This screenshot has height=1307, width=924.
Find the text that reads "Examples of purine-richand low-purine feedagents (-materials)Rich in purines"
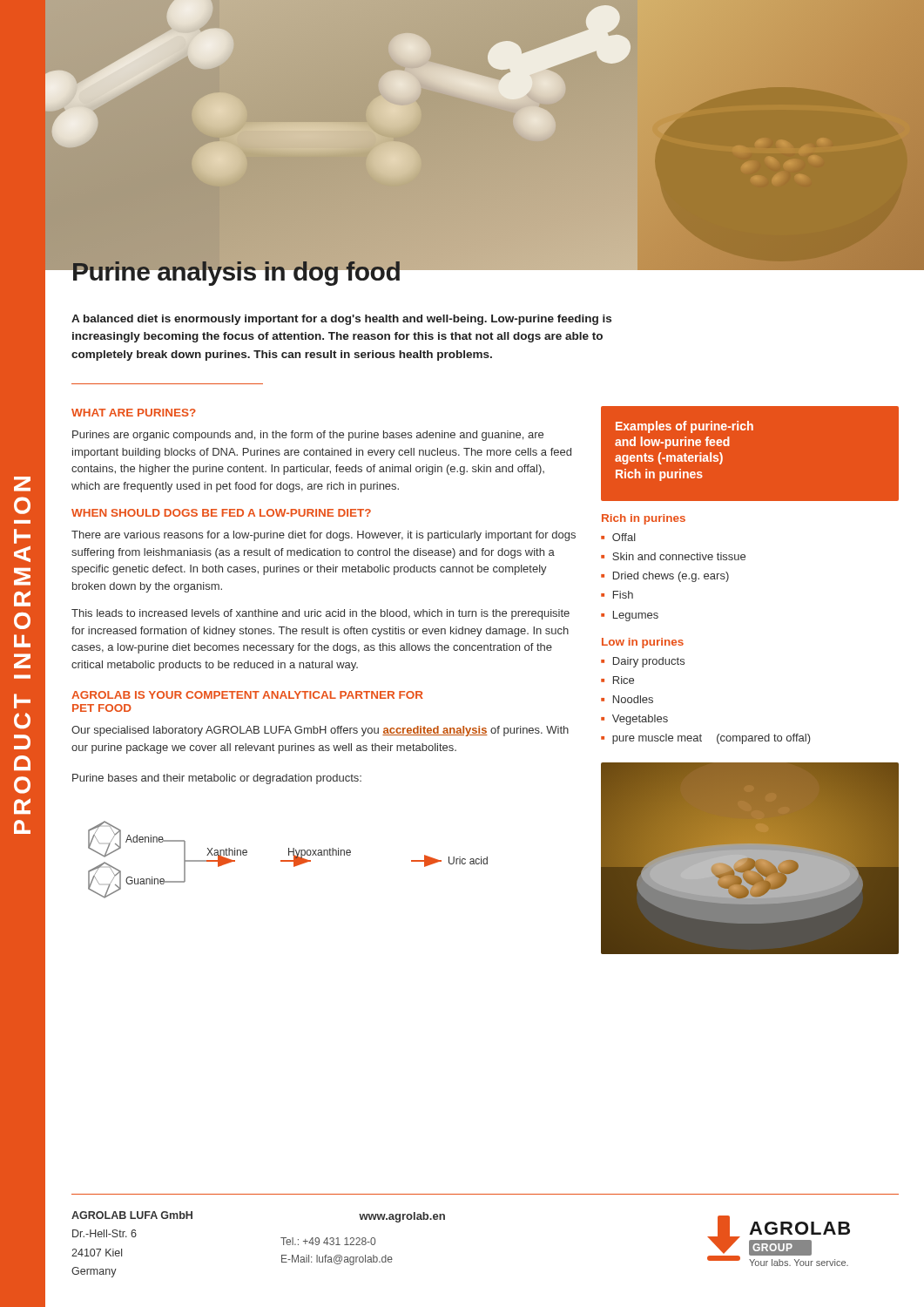point(685,427)
